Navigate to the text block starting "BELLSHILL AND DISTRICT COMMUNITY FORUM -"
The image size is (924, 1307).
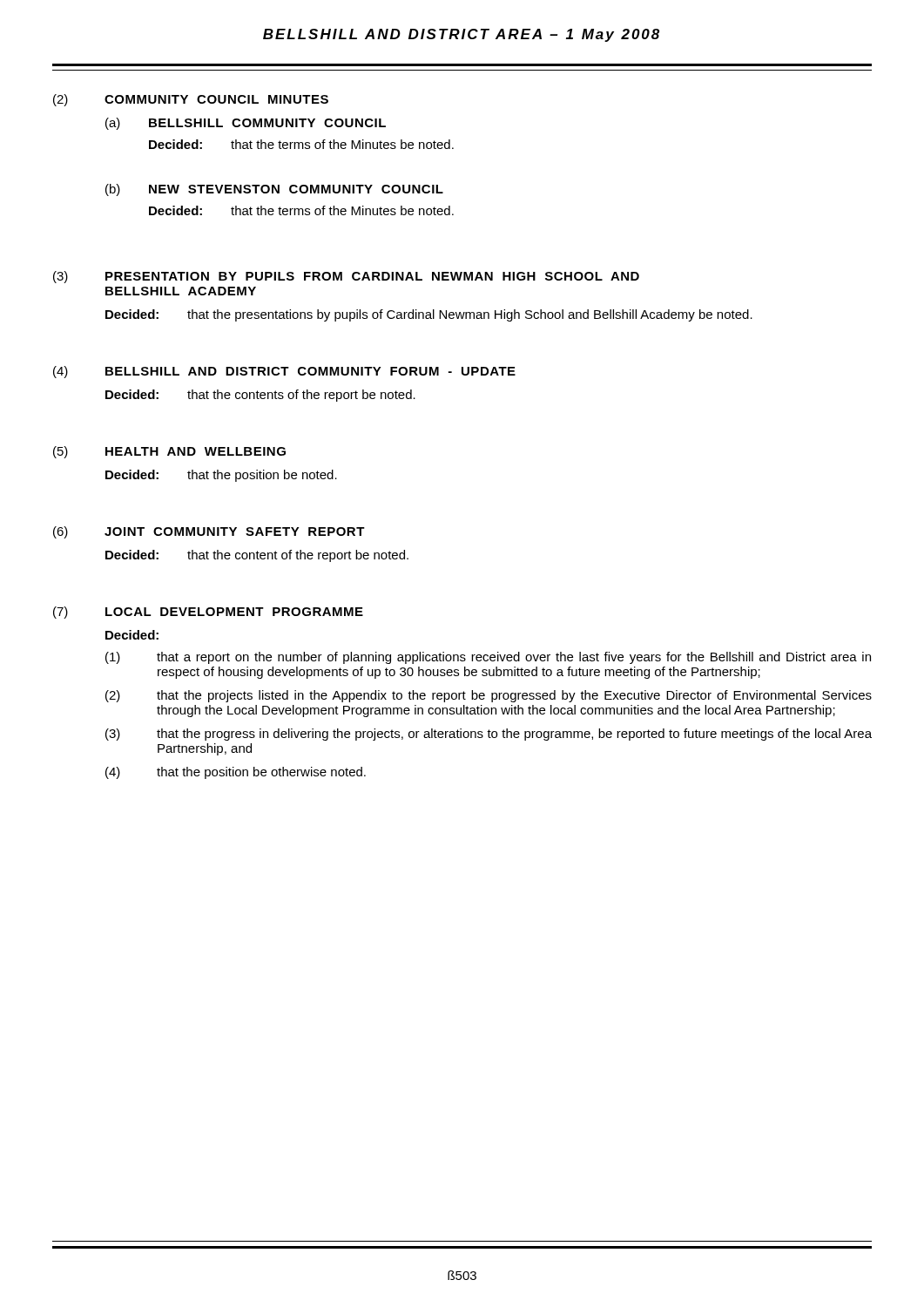pos(310,371)
